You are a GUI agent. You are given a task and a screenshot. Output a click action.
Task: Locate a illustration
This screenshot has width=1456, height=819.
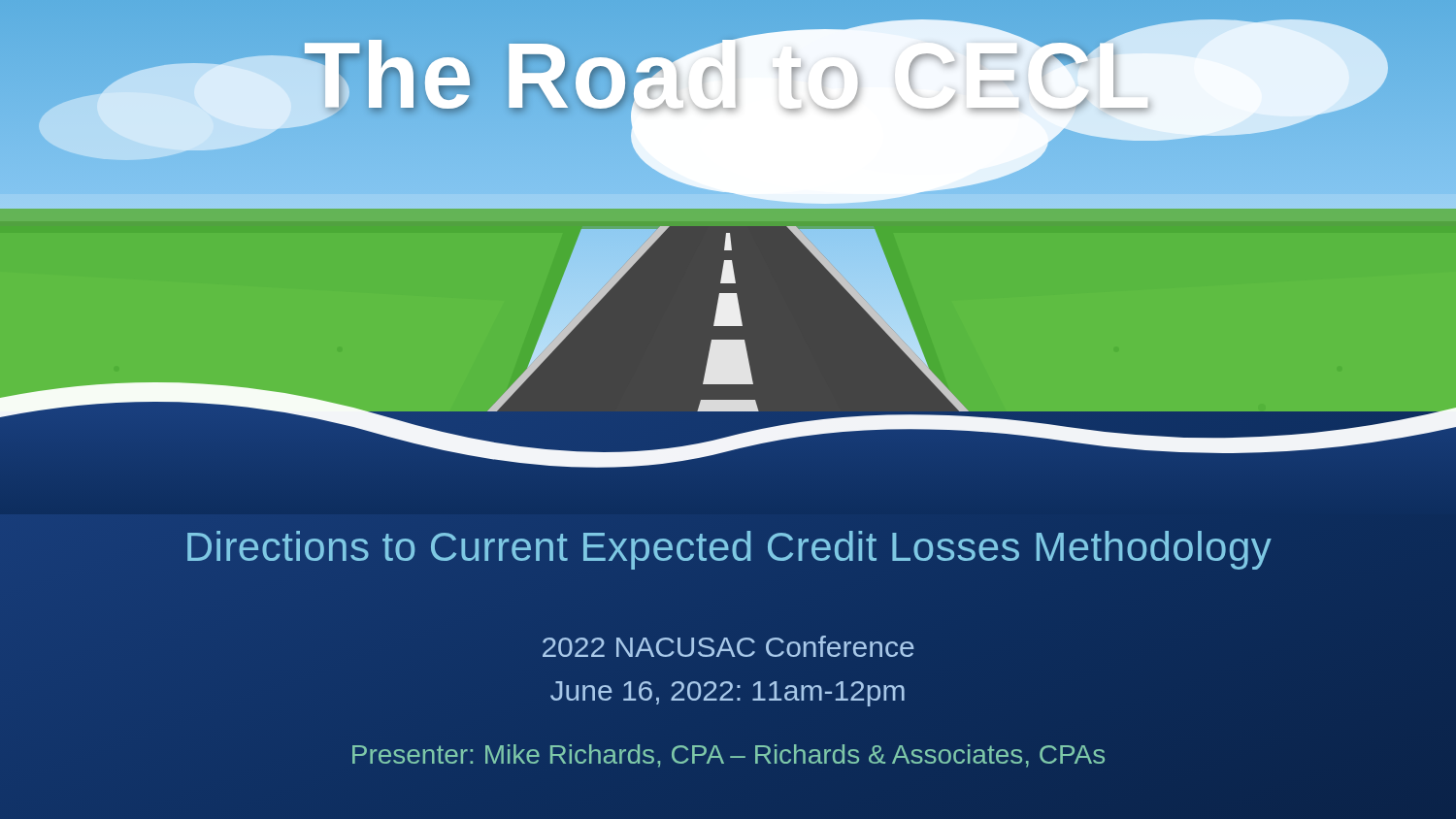[728, 238]
